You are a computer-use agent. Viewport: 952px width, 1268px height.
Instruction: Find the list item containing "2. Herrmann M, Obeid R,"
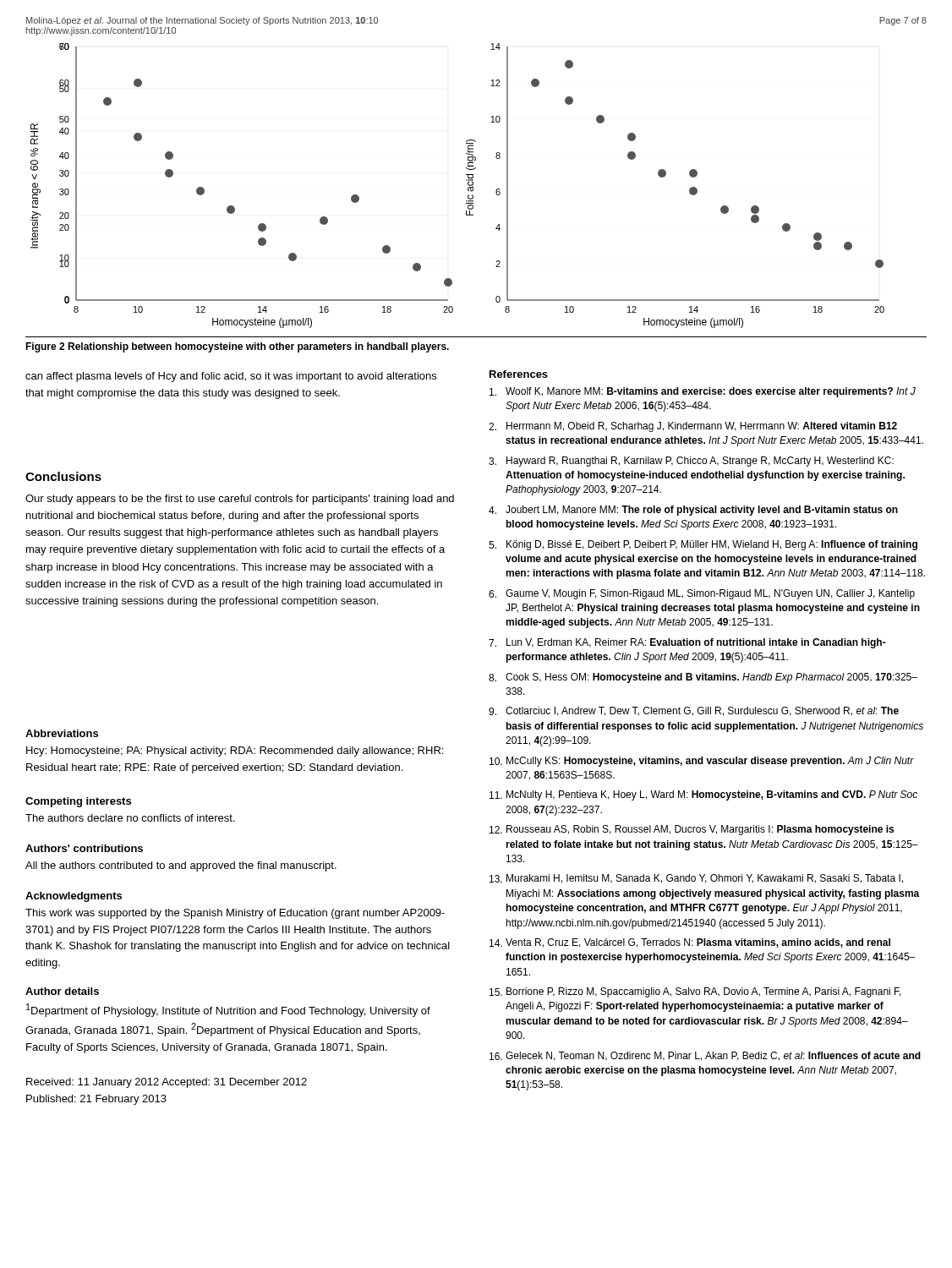pos(708,434)
